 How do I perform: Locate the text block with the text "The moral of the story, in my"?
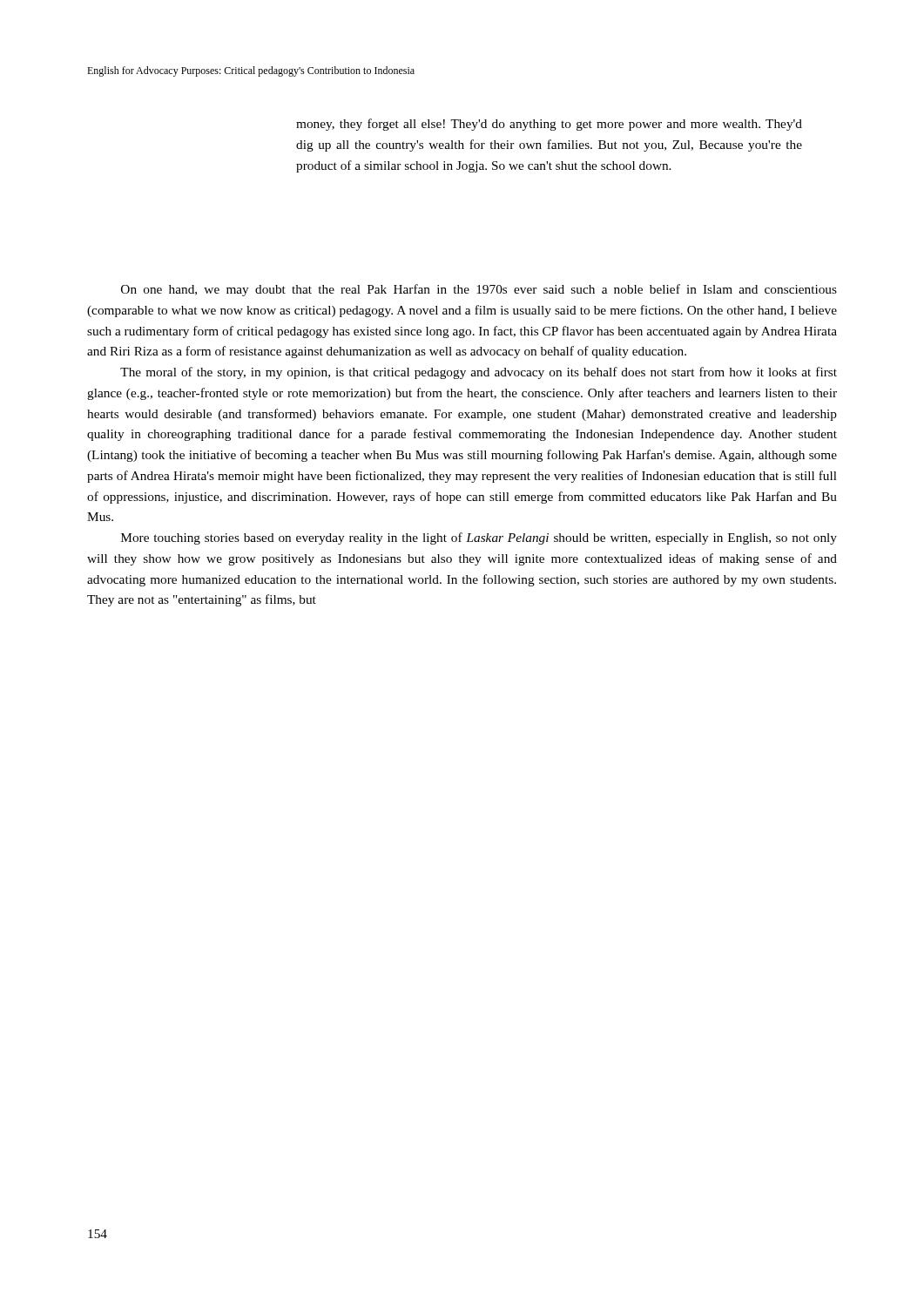[x=462, y=444]
